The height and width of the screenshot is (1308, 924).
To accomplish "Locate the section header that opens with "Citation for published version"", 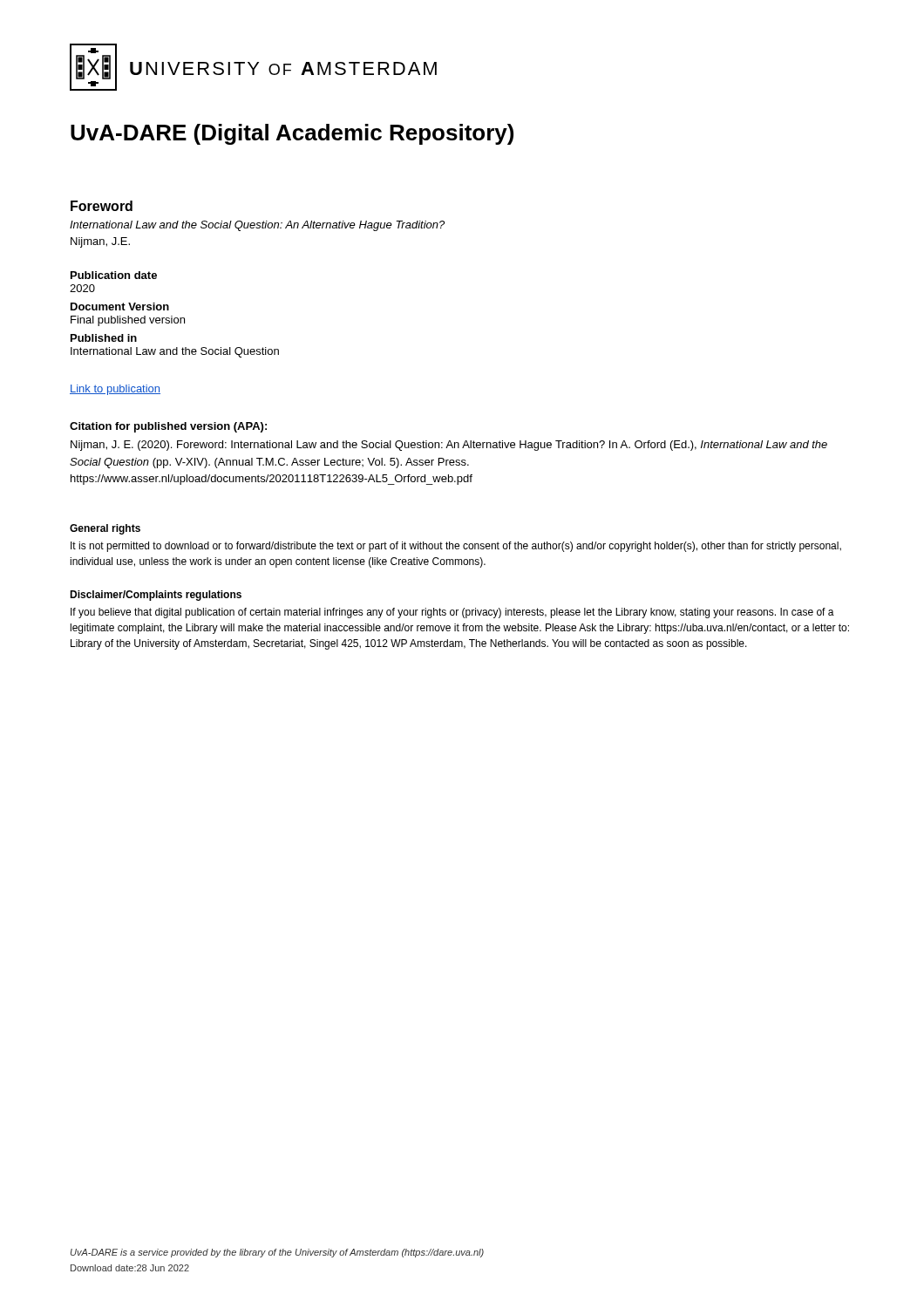I will 169,426.
